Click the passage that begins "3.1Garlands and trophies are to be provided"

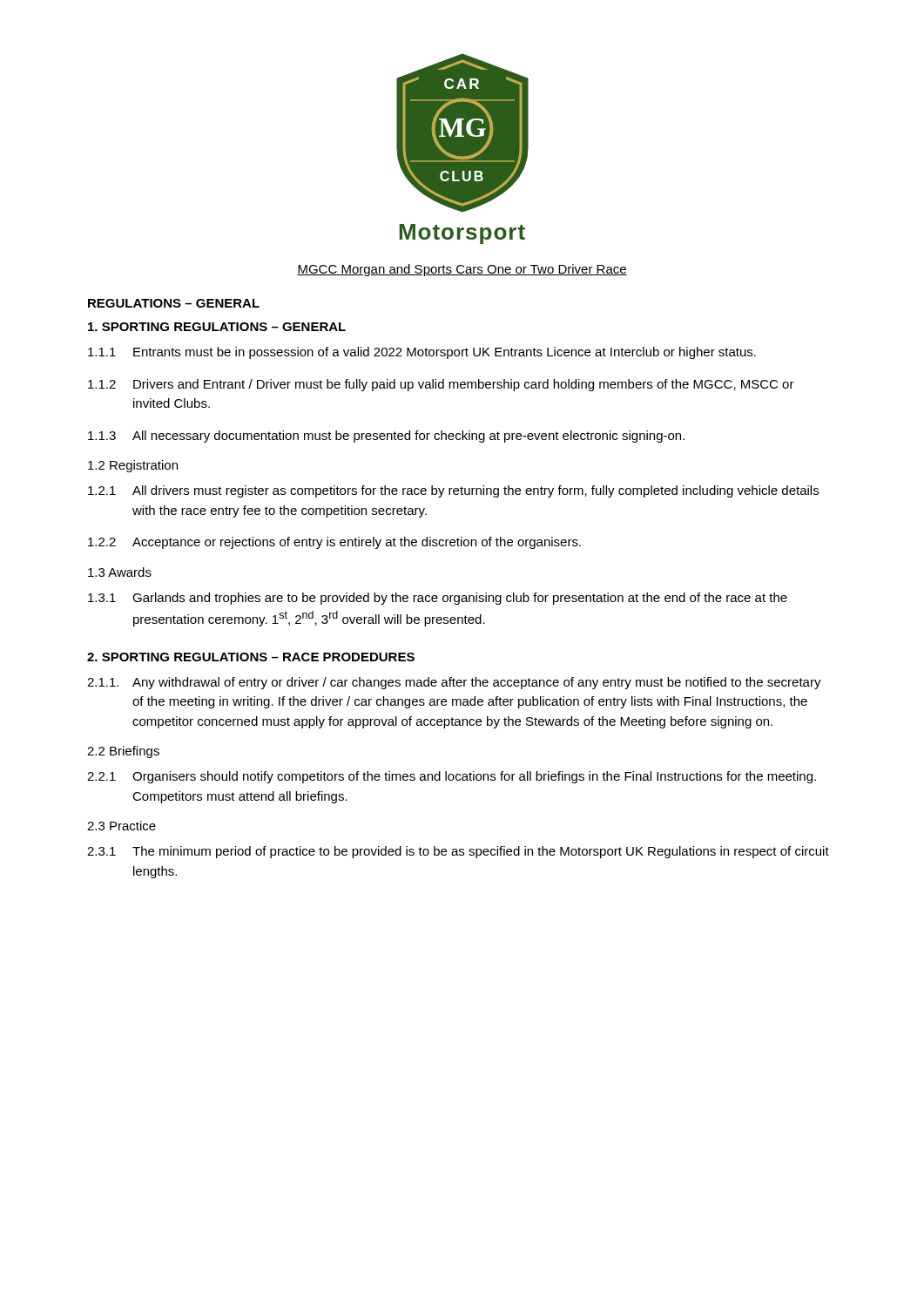[460, 609]
